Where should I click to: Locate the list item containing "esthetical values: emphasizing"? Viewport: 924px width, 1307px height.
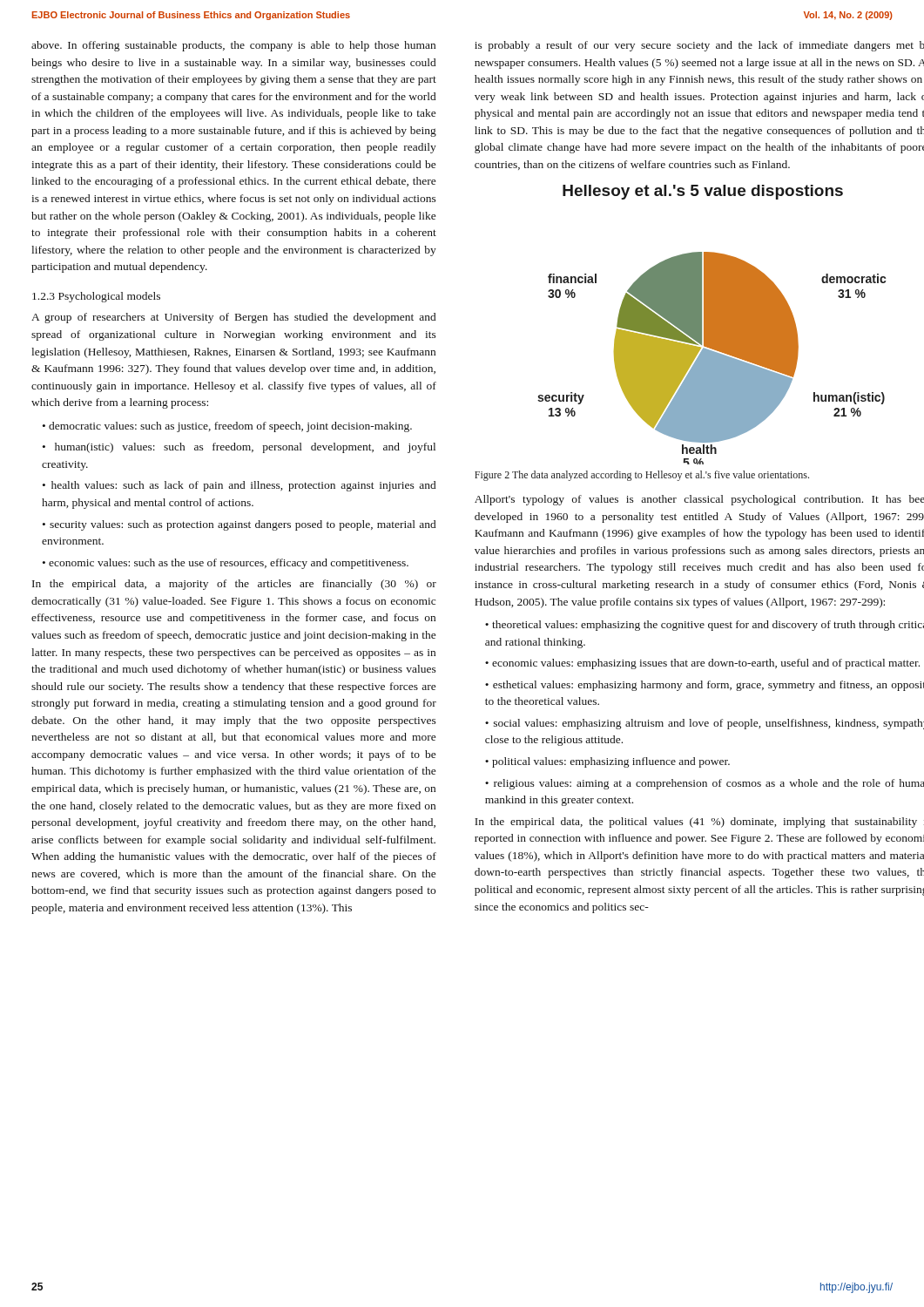tap(704, 693)
